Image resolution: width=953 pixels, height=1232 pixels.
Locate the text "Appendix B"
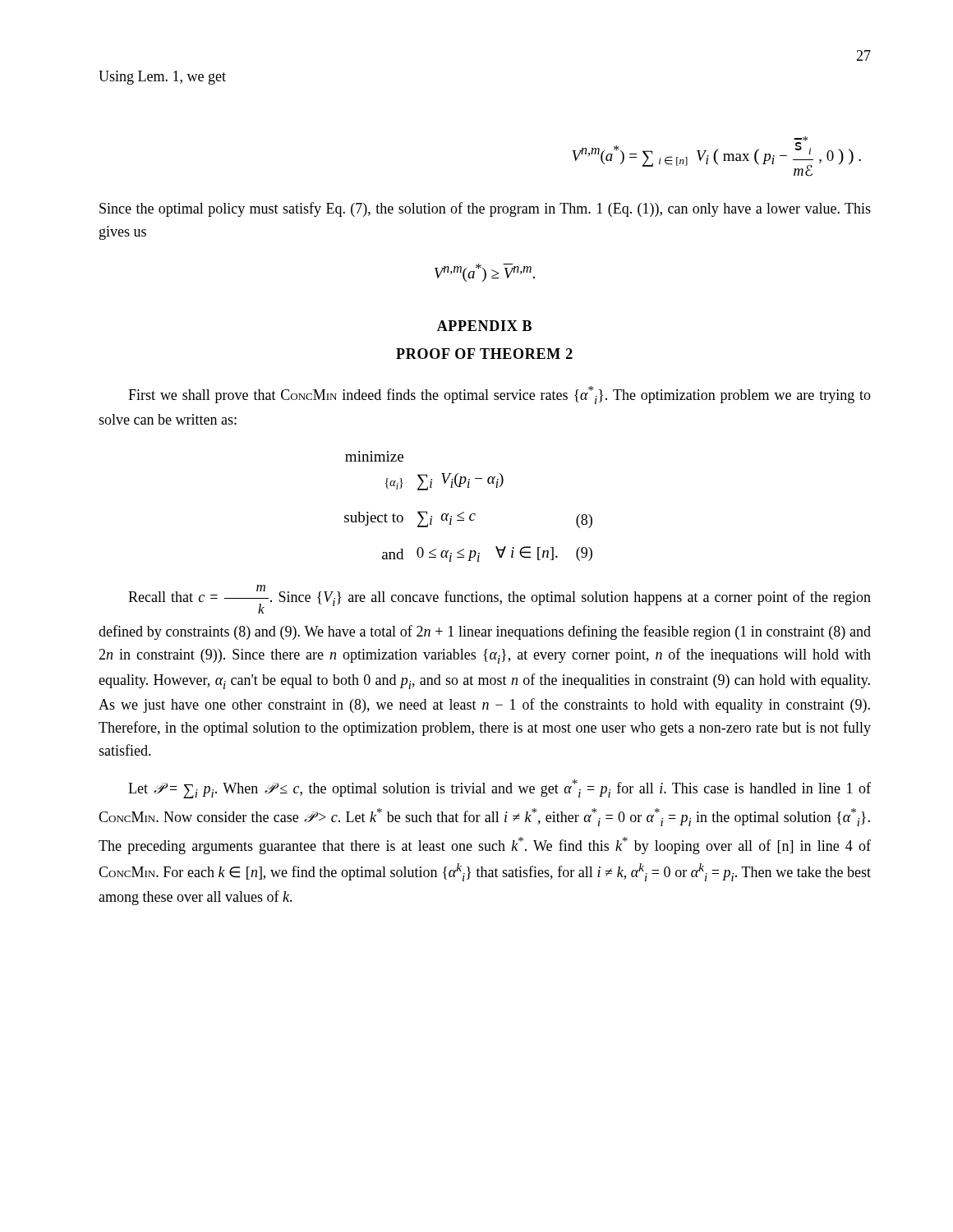pyautogui.click(x=485, y=326)
